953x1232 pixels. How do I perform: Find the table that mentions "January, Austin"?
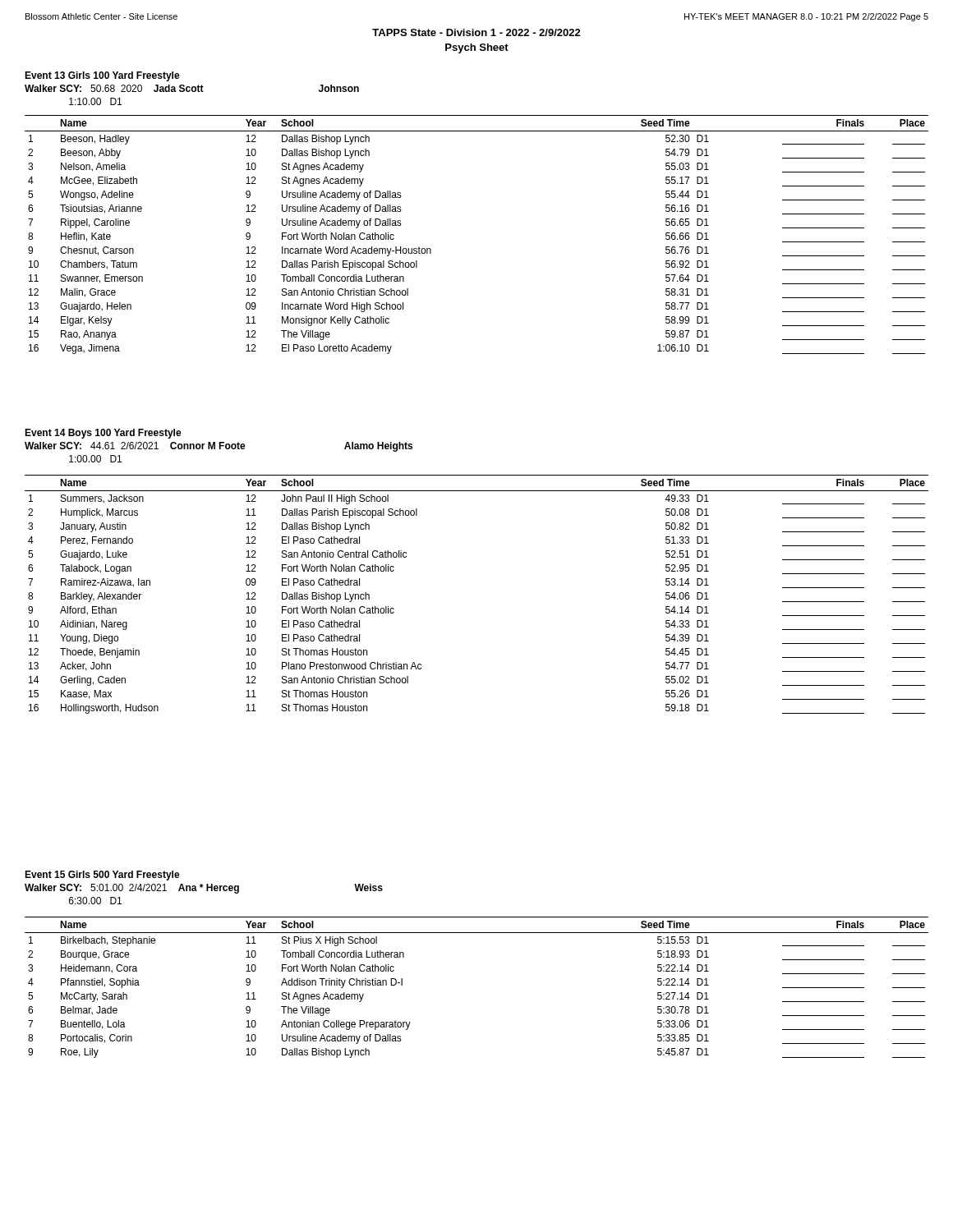(476, 595)
